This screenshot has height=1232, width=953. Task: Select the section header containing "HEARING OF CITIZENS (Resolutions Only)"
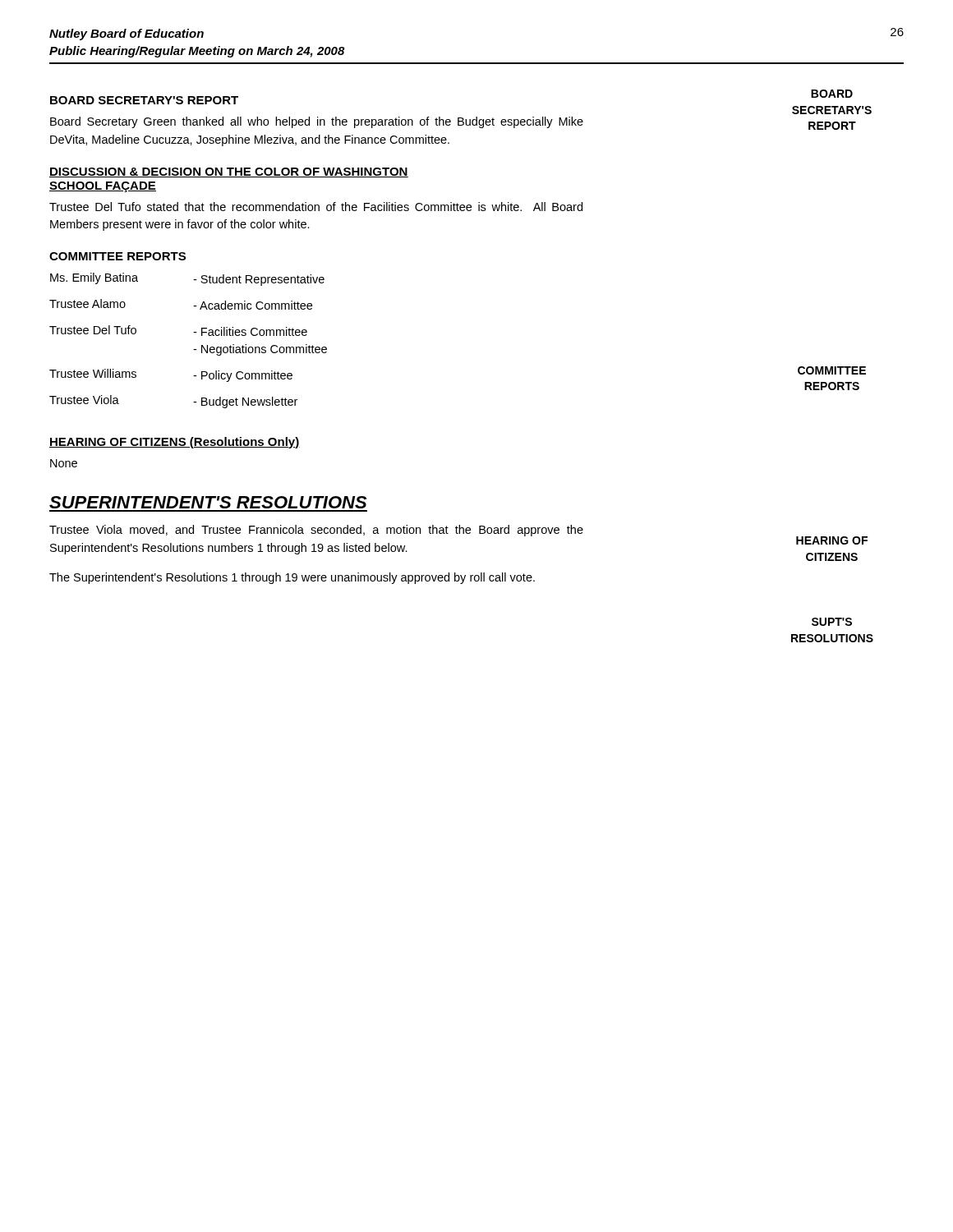pyautogui.click(x=174, y=441)
